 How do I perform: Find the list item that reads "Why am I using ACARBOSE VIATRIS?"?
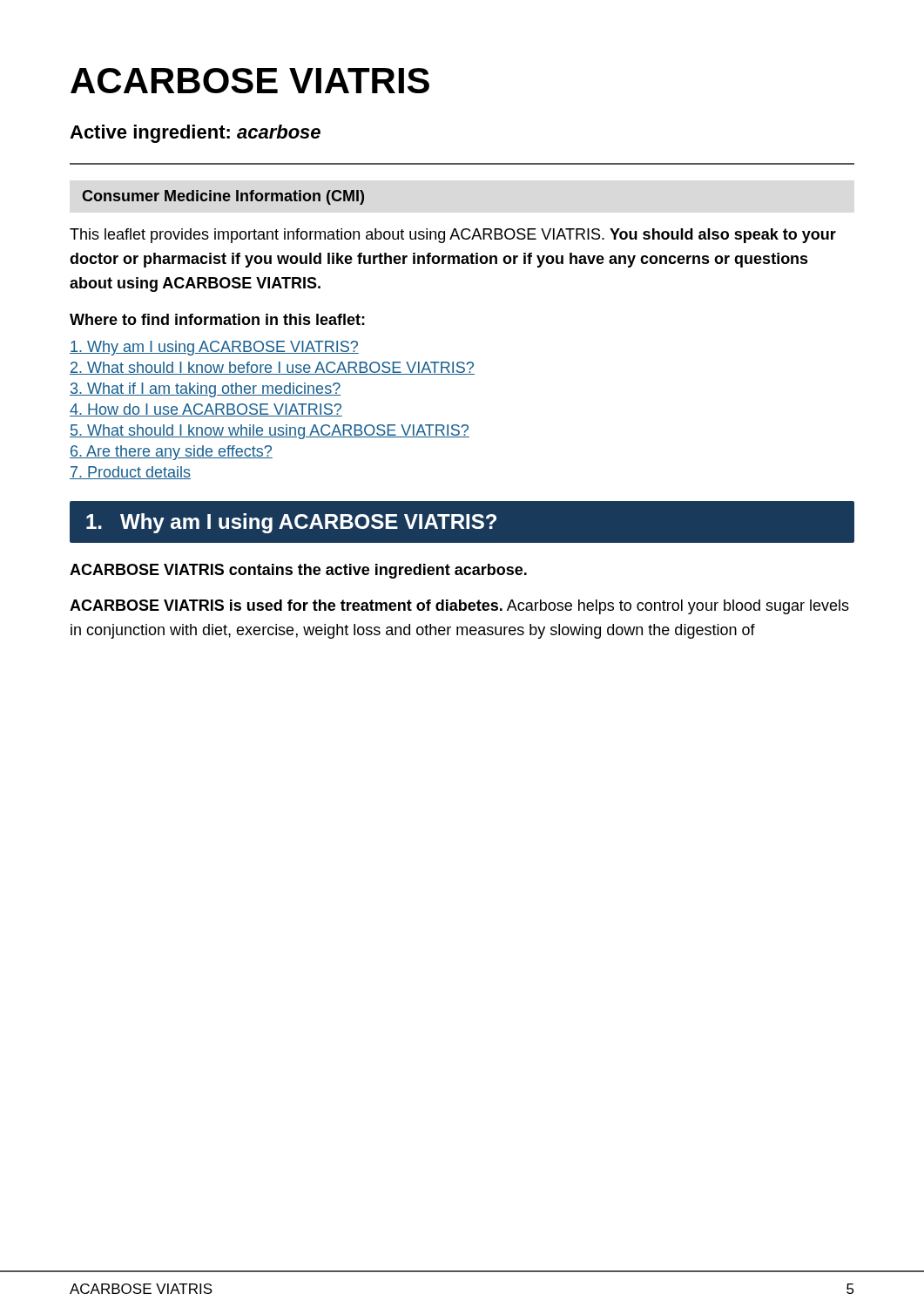214,347
